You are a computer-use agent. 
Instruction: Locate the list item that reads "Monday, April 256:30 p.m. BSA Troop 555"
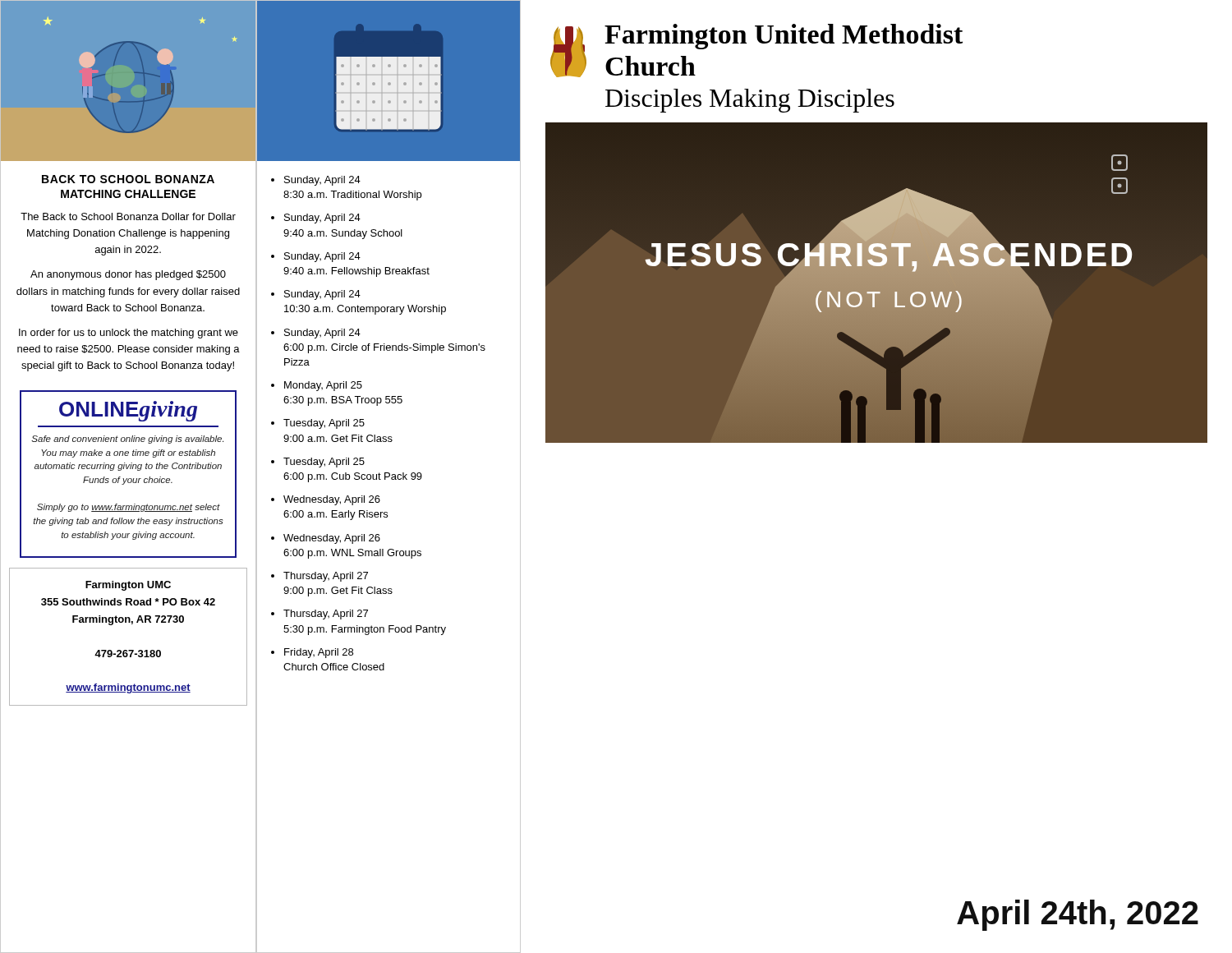pyautogui.click(x=343, y=392)
